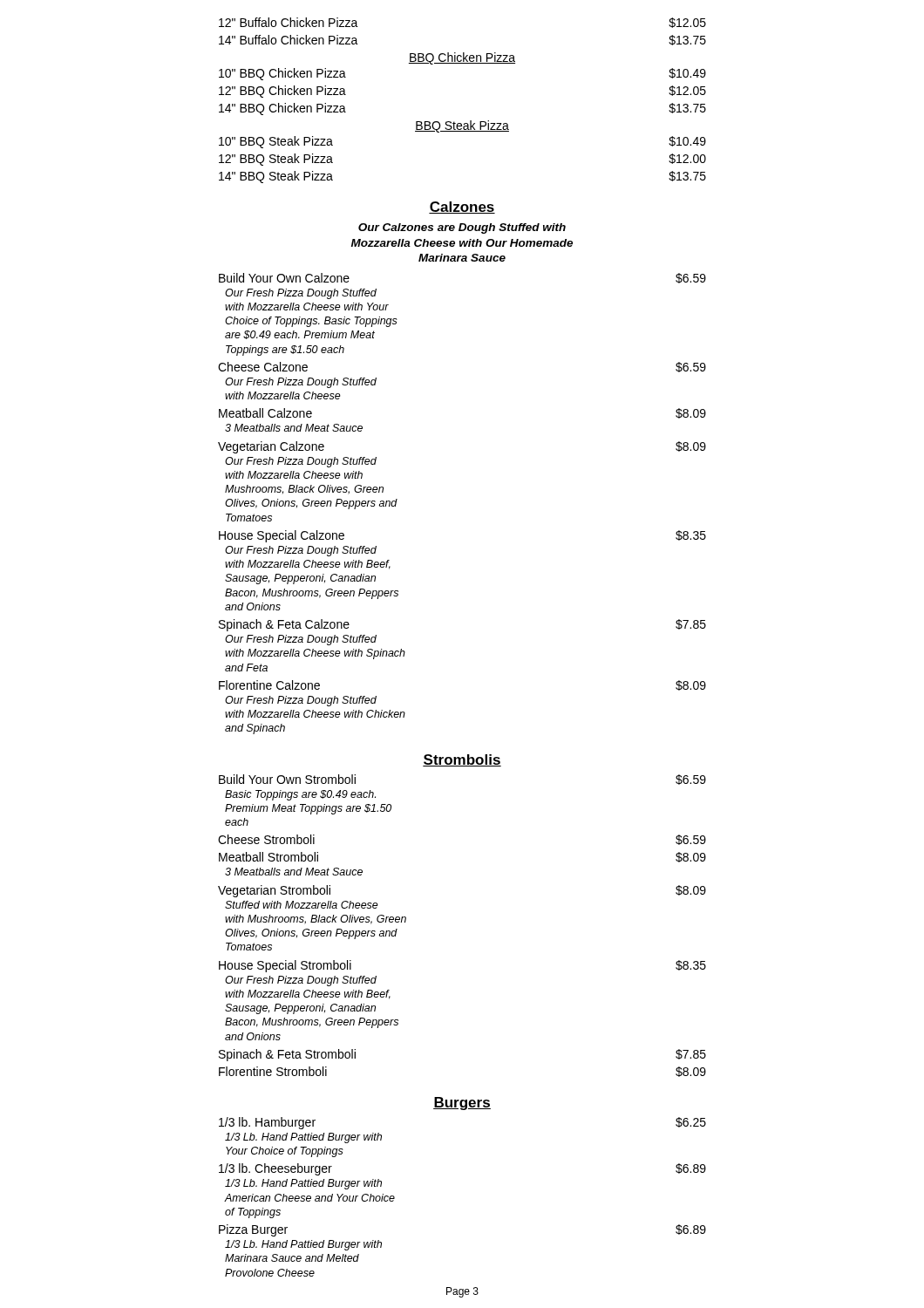Find the passage starting "14" BBQ Steak Pizza $13.75"

tap(278, 177)
